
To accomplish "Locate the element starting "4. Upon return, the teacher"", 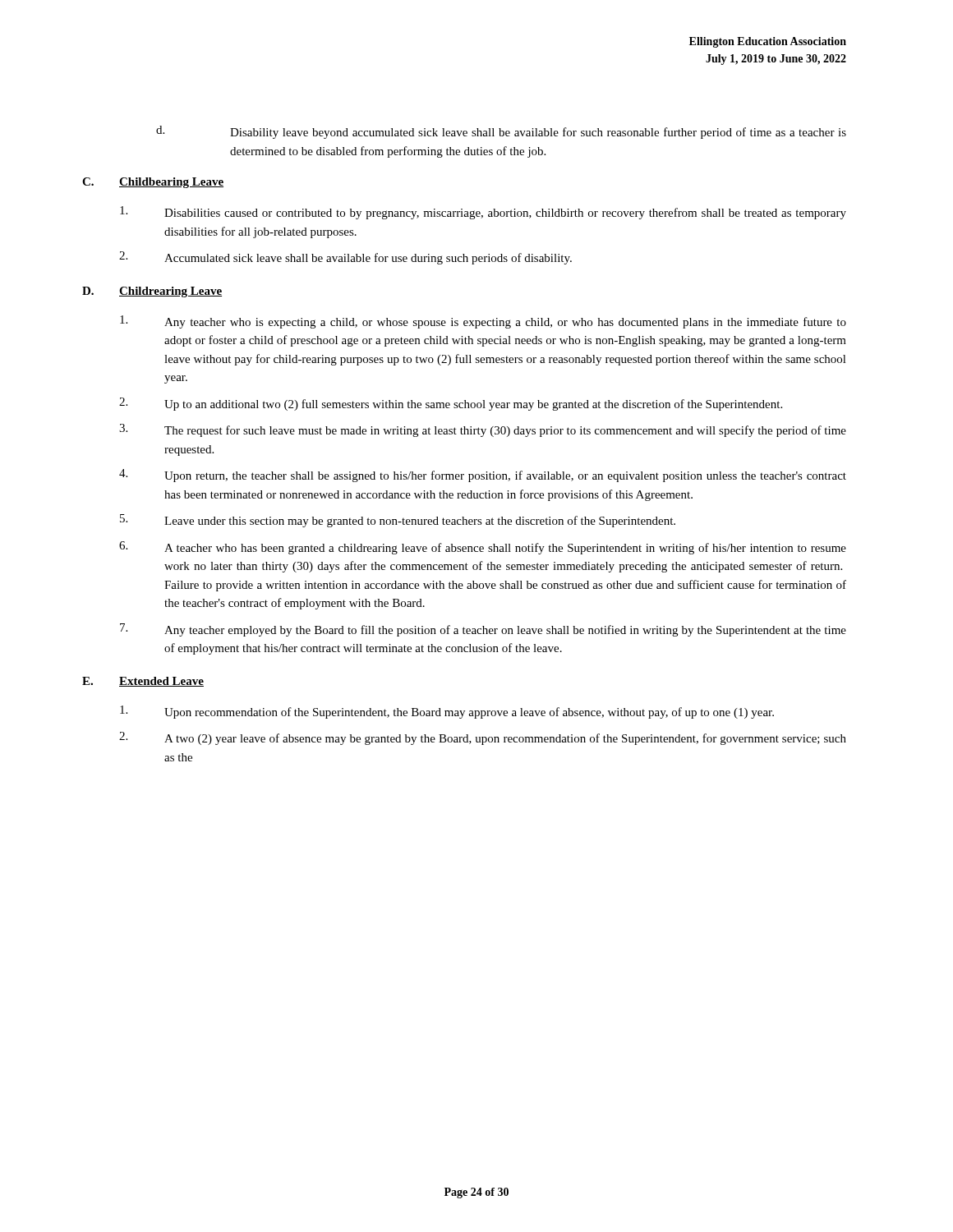I will (x=464, y=485).
